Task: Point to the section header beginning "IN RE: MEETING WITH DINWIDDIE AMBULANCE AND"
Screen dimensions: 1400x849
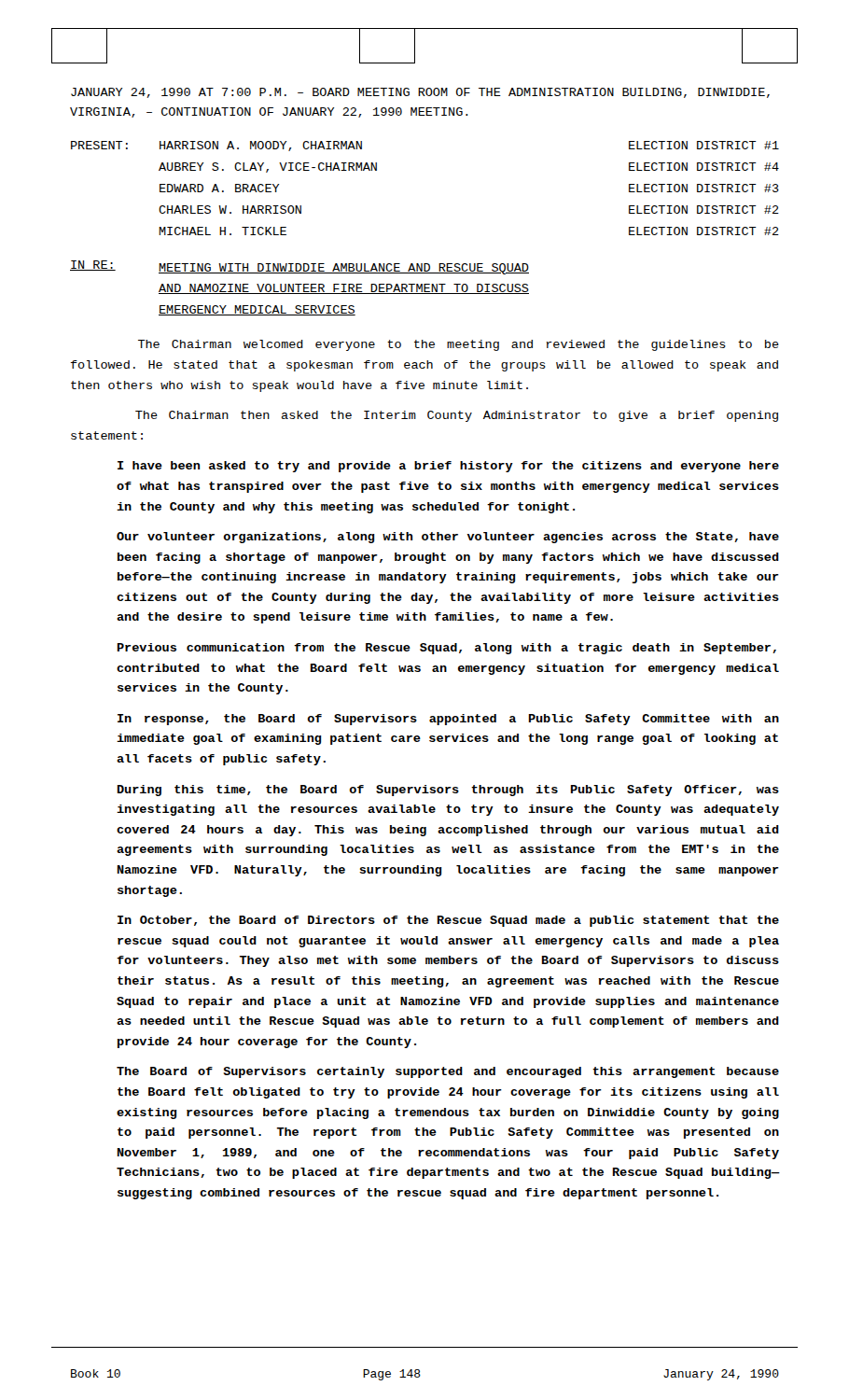Action: pyautogui.click(x=424, y=290)
